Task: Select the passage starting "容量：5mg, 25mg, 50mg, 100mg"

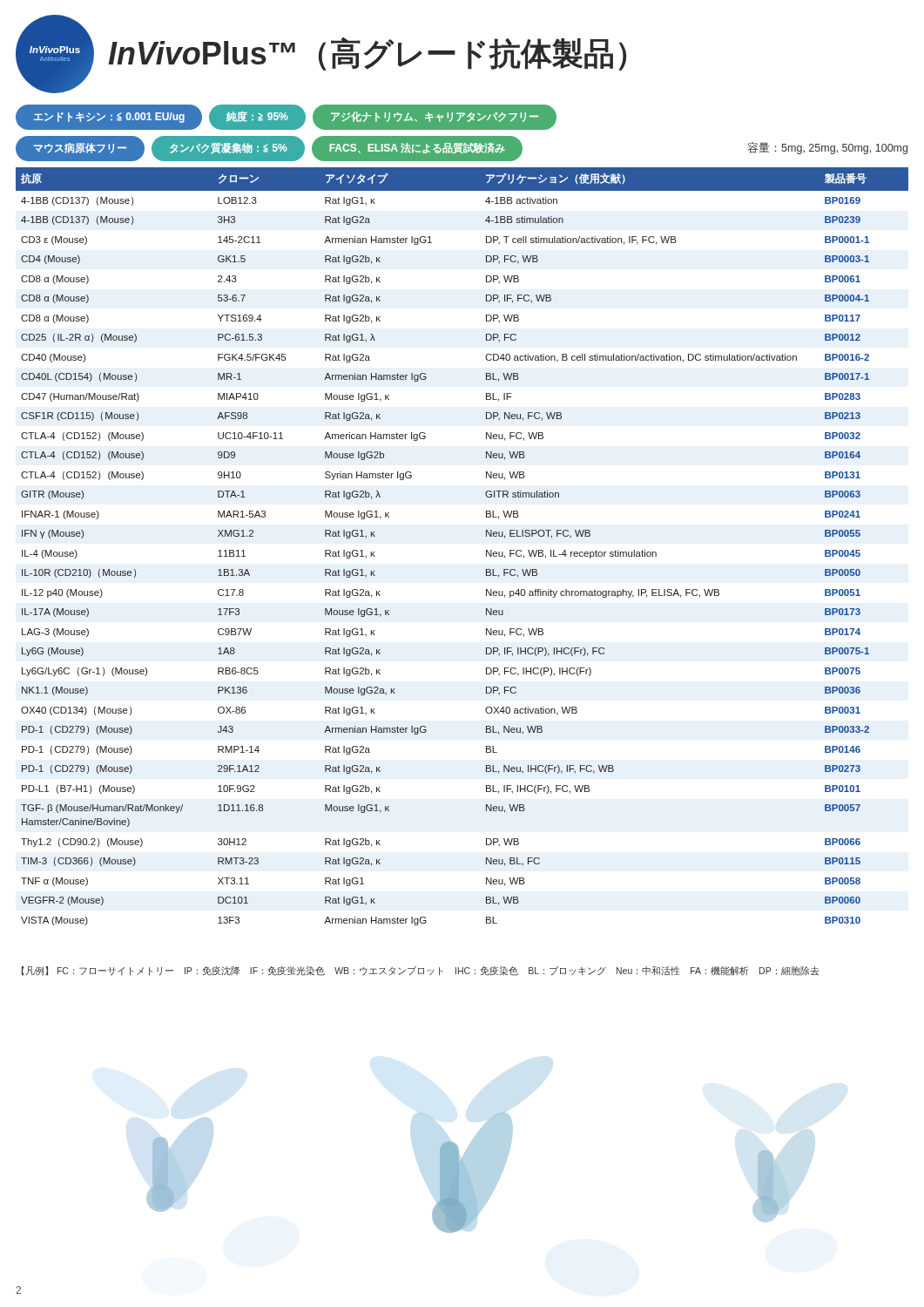Action: [x=828, y=148]
